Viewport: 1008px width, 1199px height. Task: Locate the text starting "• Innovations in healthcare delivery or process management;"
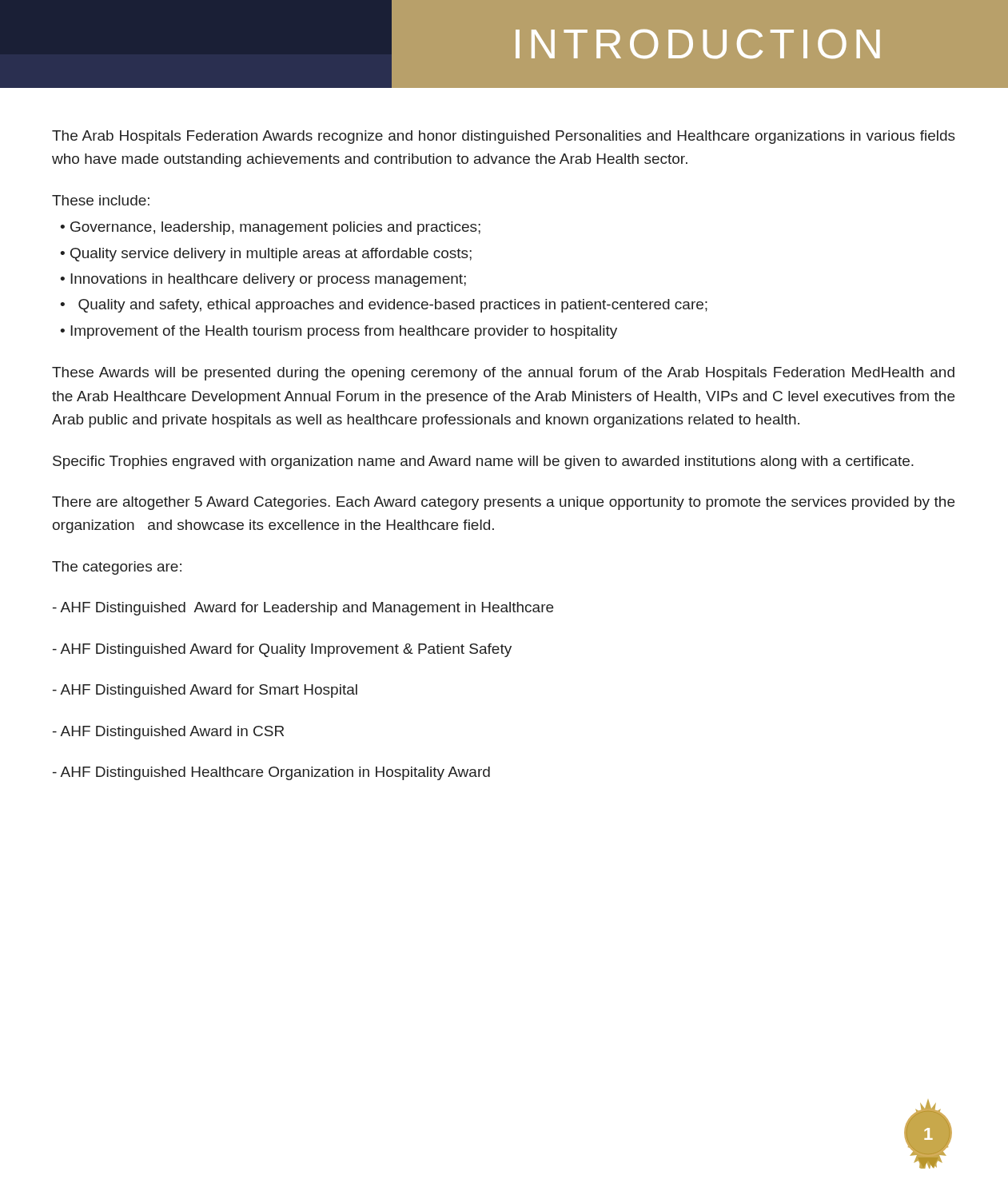pyautogui.click(x=264, y=279)
